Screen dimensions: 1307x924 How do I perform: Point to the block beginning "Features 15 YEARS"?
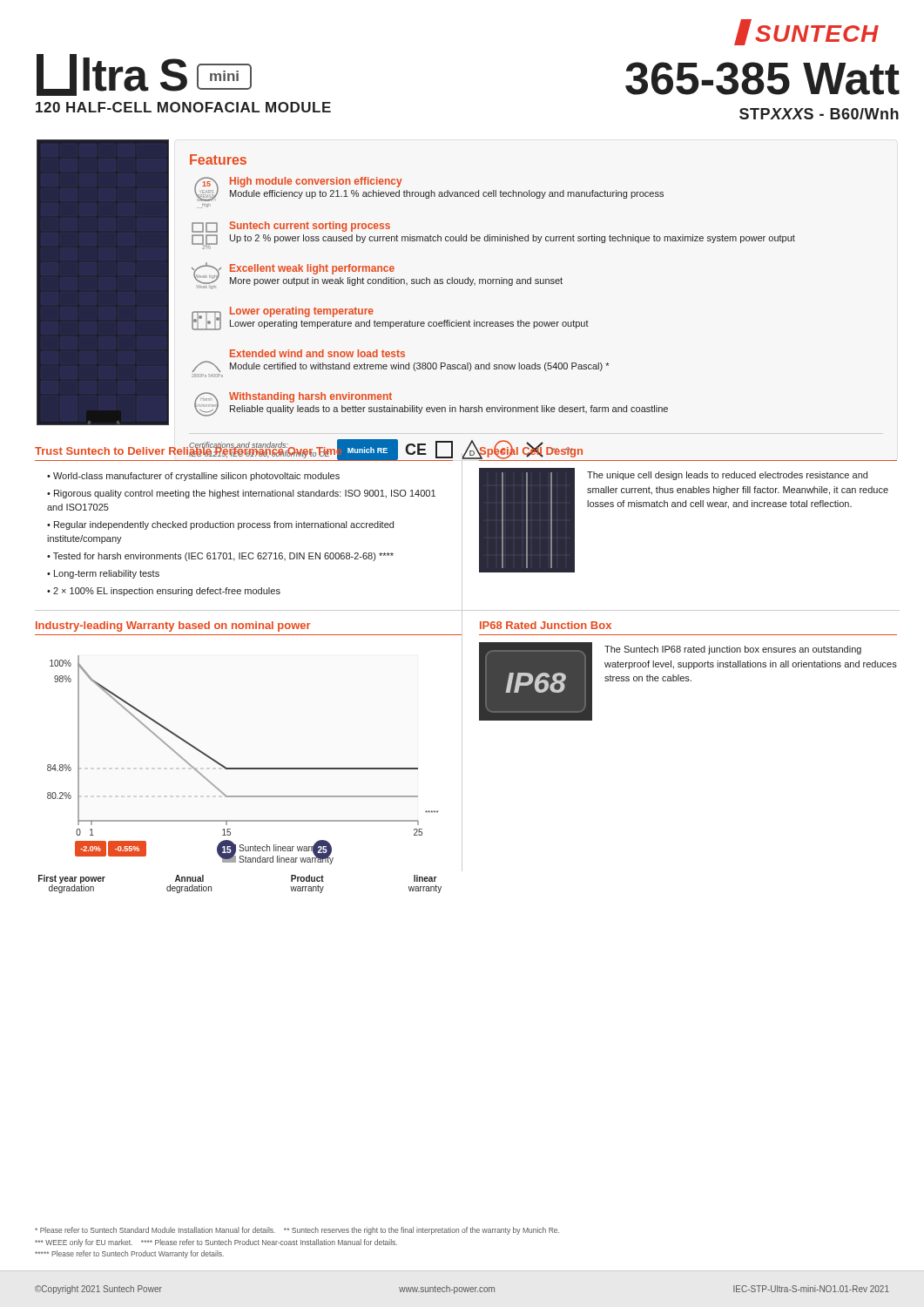[218, 159]
